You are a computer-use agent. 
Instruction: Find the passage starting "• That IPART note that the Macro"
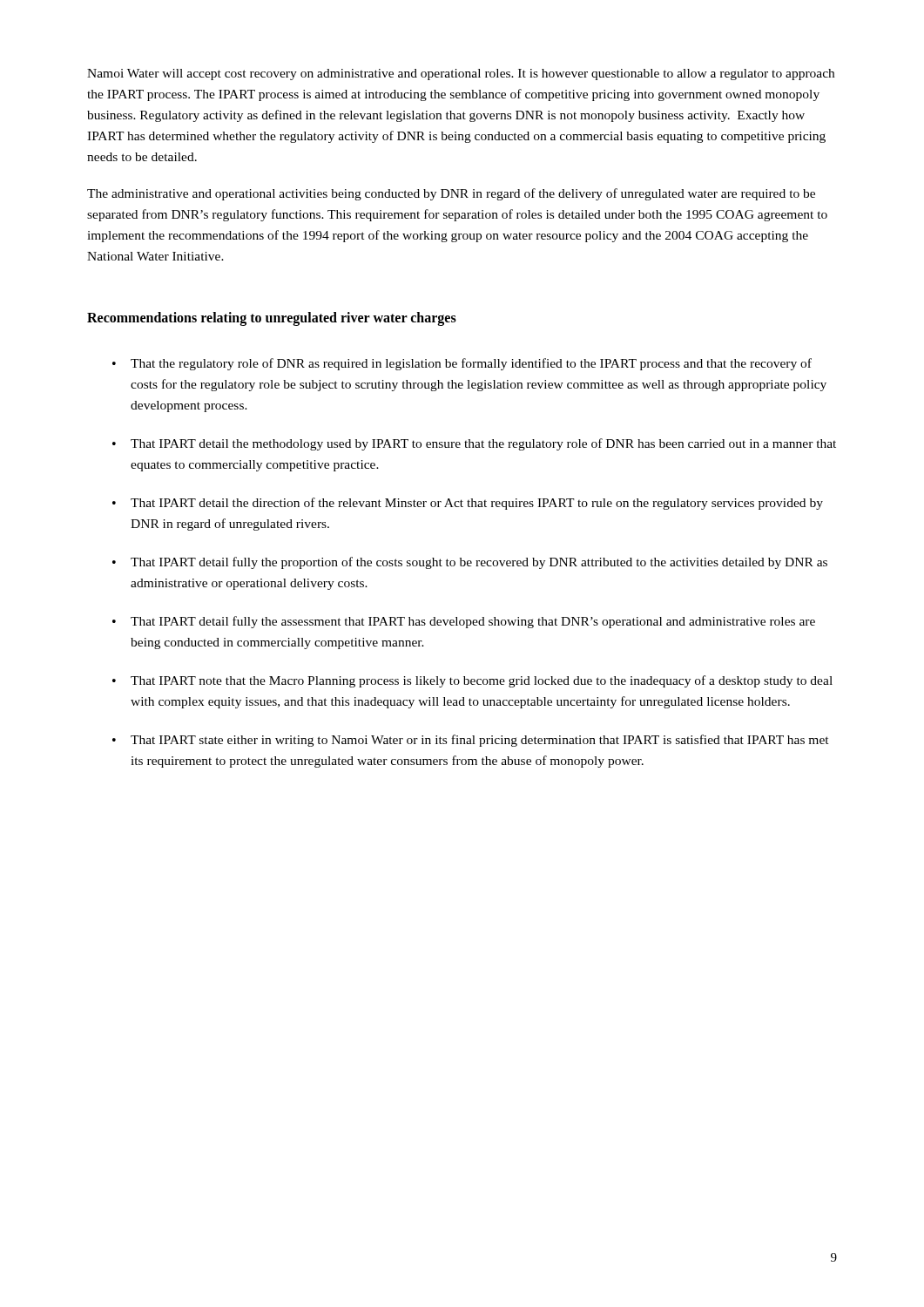[x=474, y=691]
